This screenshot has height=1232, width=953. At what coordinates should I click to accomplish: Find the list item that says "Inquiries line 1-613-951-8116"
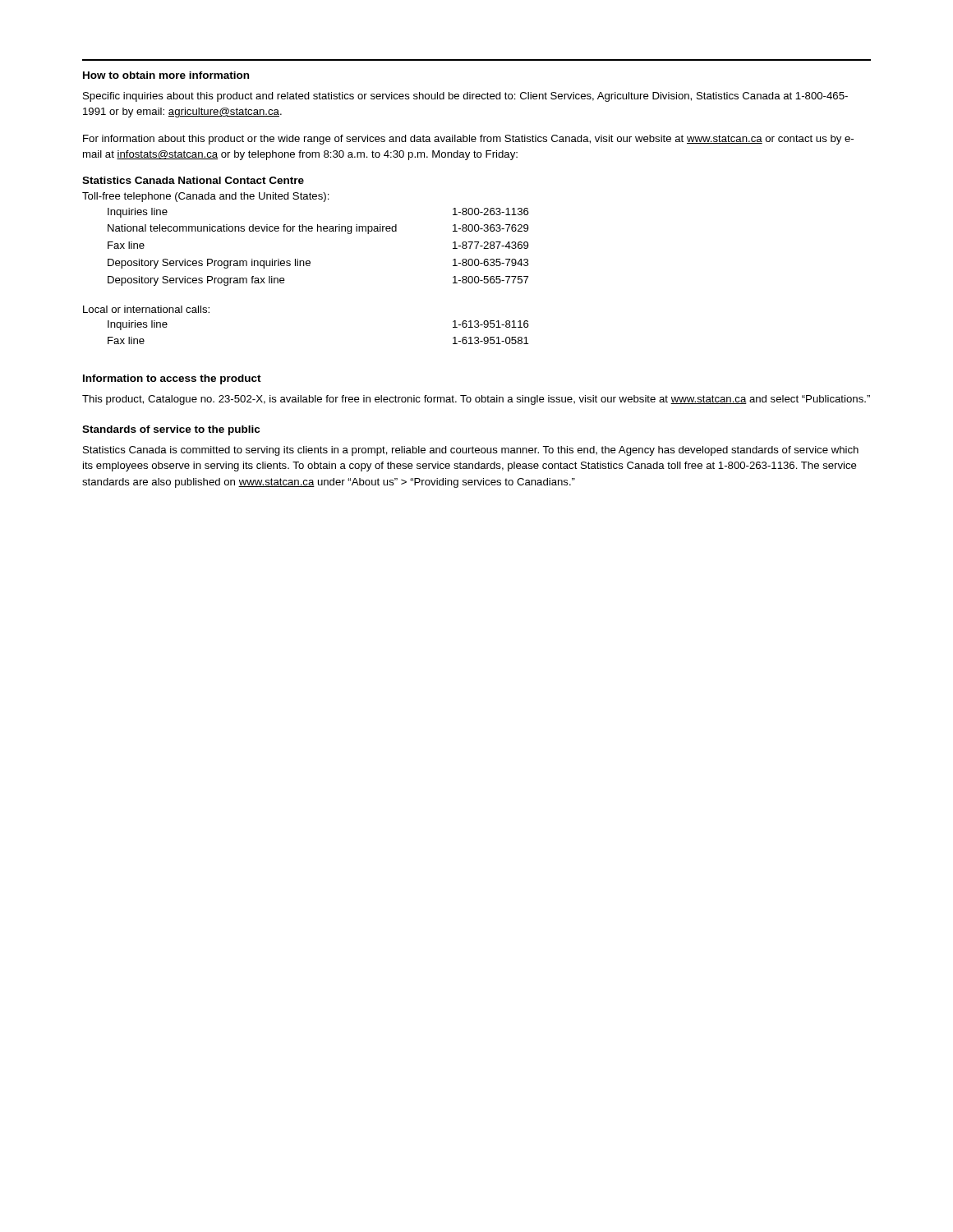pyautogui.click(x=476, y=324)
